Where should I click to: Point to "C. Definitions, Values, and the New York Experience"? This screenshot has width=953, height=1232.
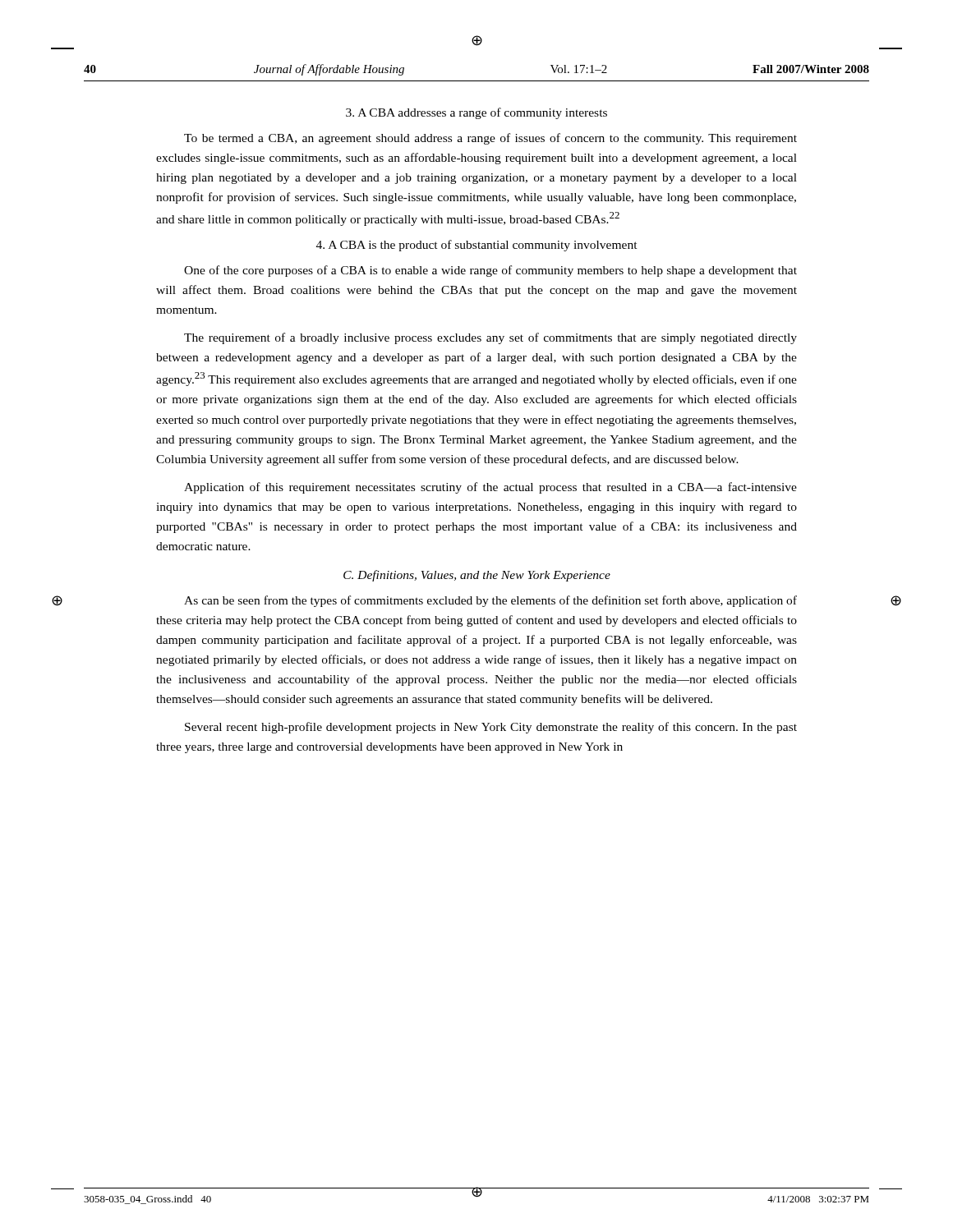476,574
